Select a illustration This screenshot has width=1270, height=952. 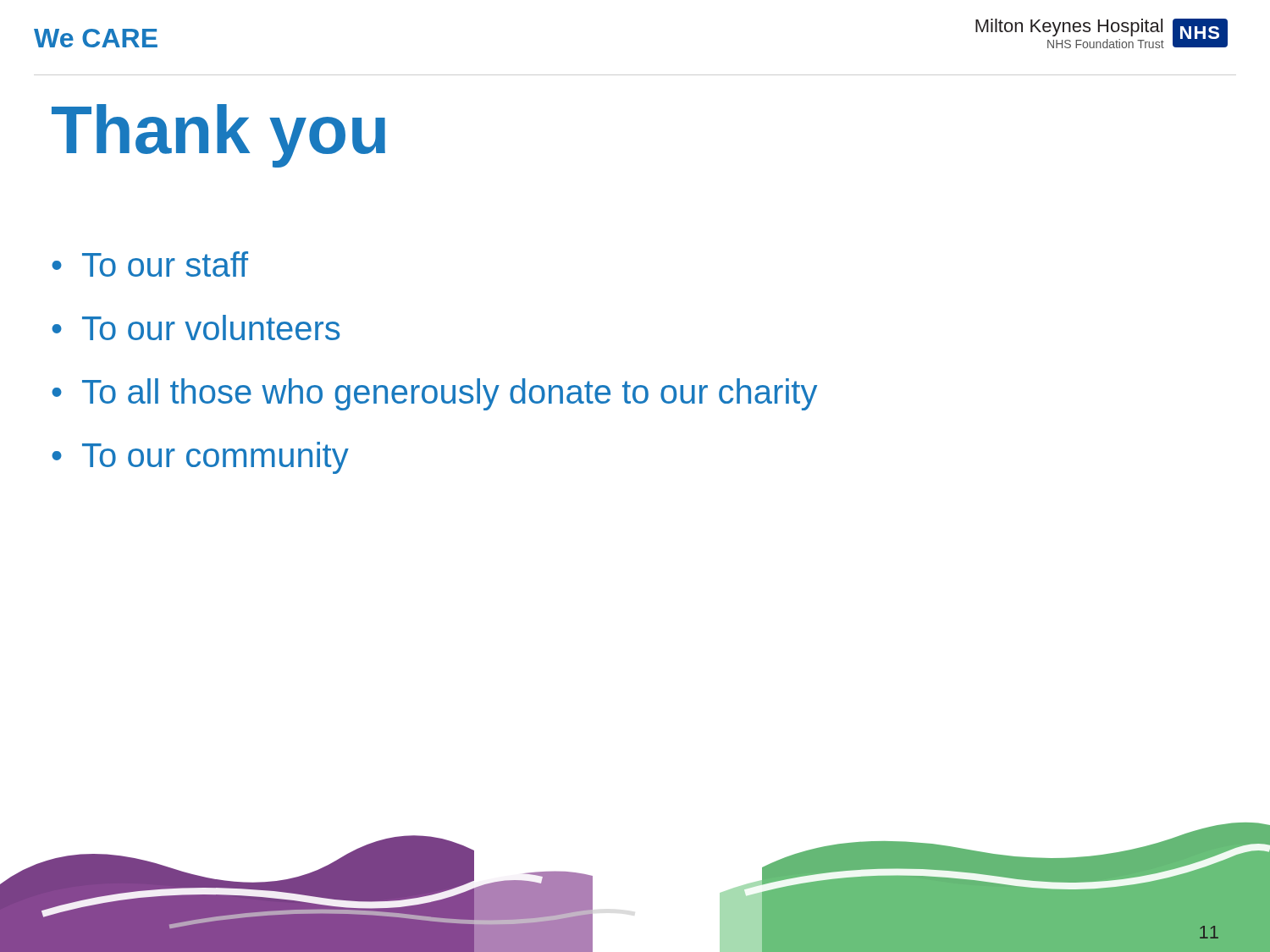(635, 867)
